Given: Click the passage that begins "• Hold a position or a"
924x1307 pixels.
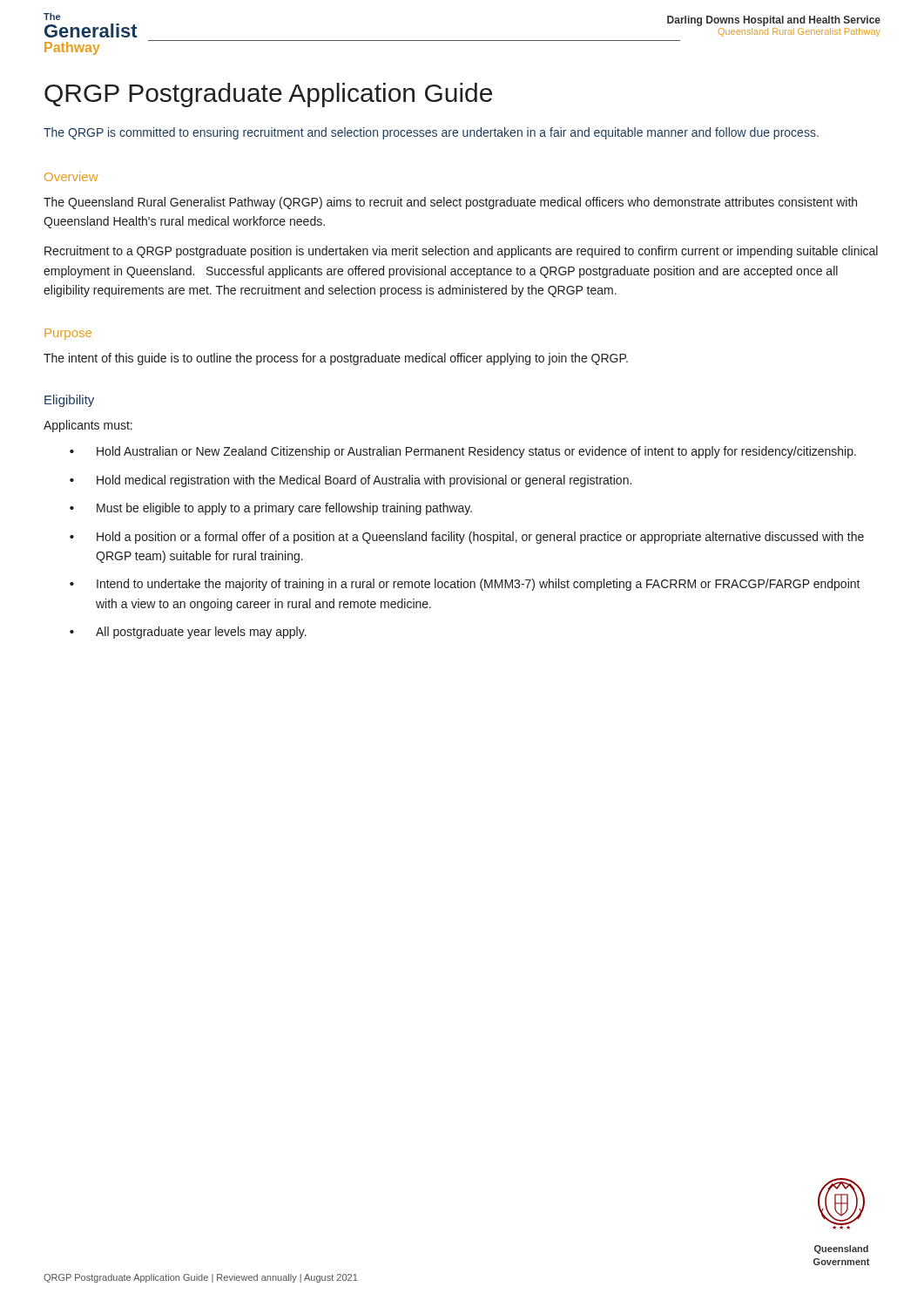Looking at the screenshot, I should (475, 546).
